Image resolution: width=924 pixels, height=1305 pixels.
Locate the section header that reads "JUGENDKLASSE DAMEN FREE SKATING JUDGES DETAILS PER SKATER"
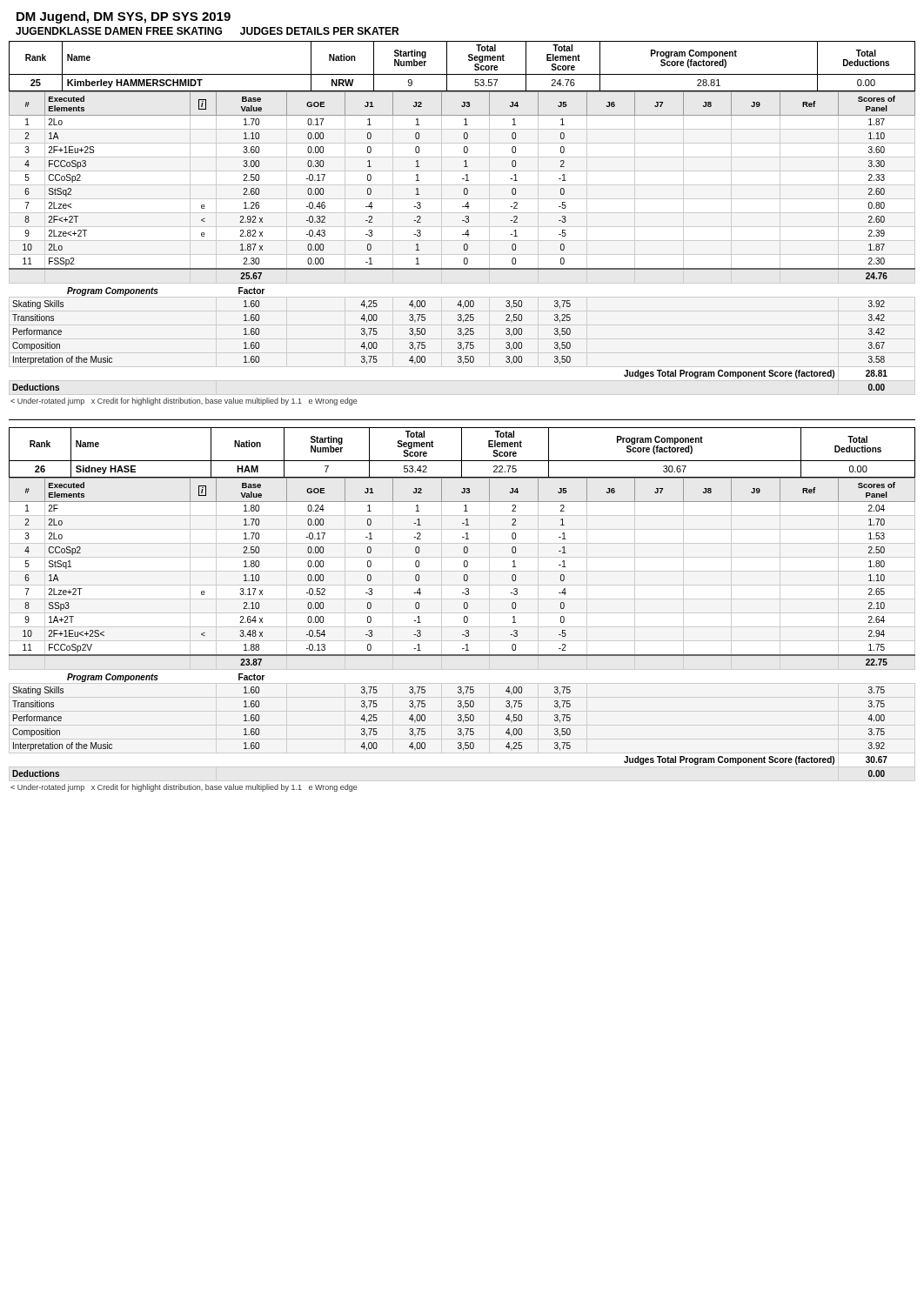207,31
